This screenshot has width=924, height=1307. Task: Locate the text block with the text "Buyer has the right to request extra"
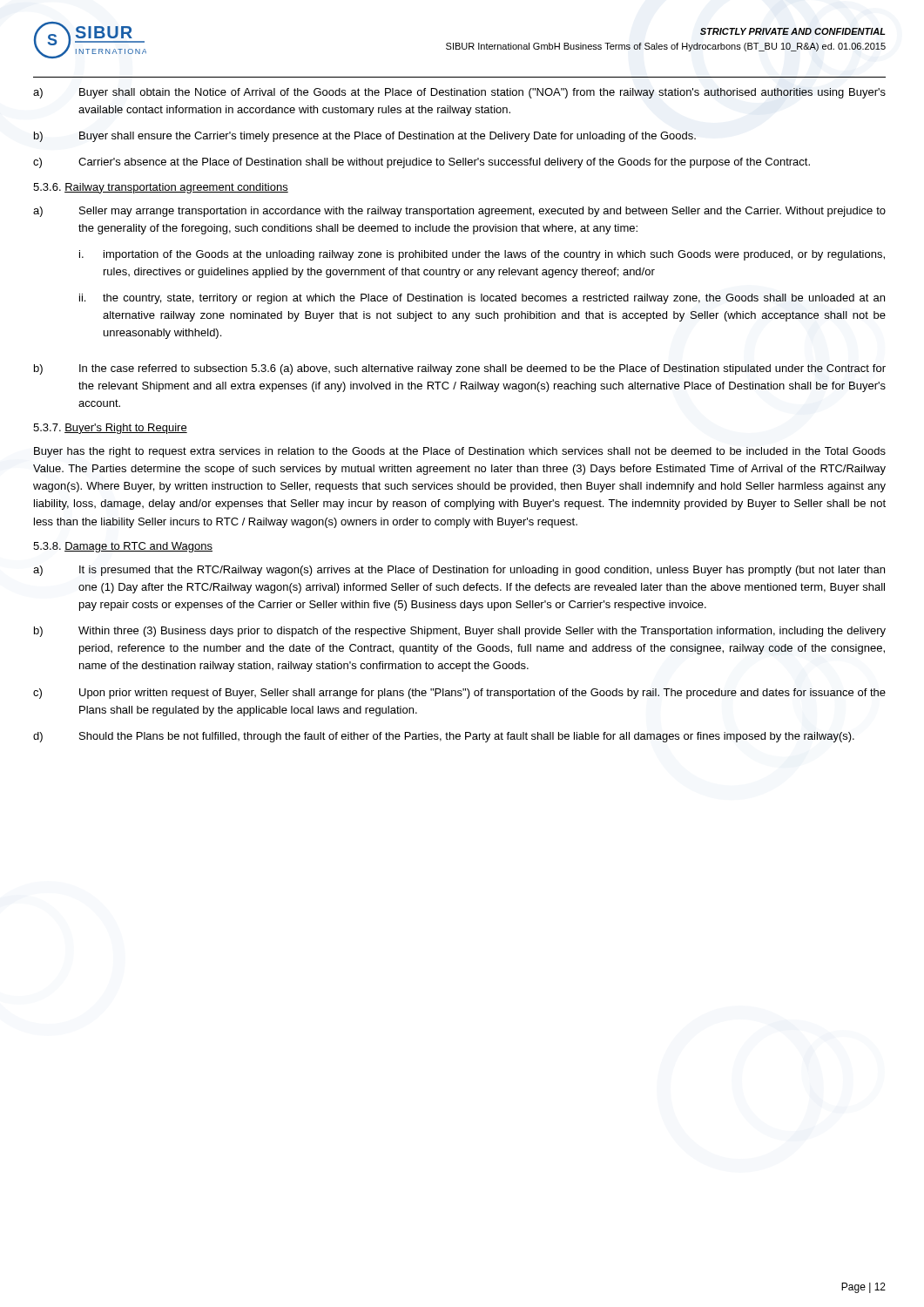click(x=459, y=486)
